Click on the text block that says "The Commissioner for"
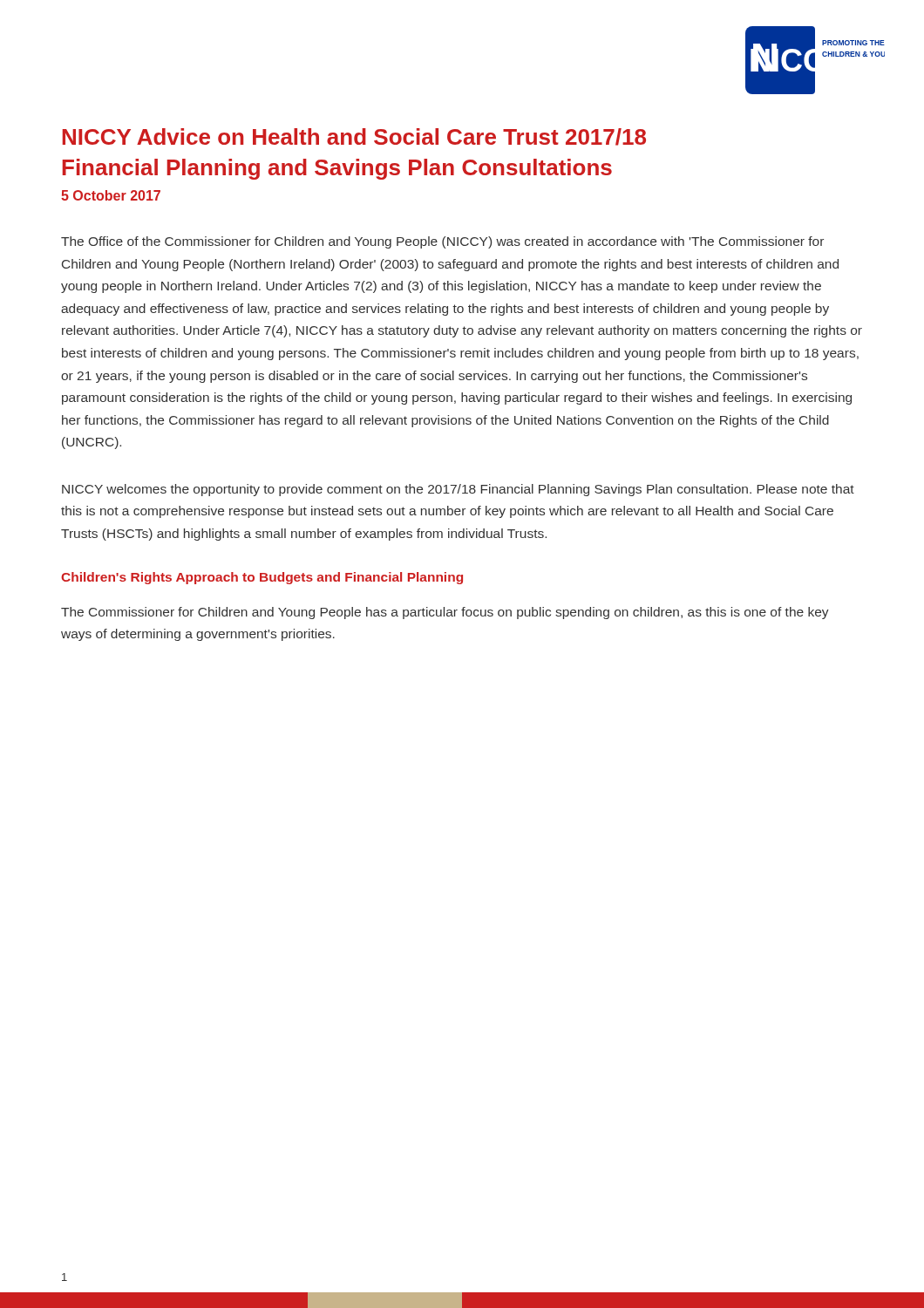Image resolution: width=924 pixels, height=1308 pixels. click(445, 622)
